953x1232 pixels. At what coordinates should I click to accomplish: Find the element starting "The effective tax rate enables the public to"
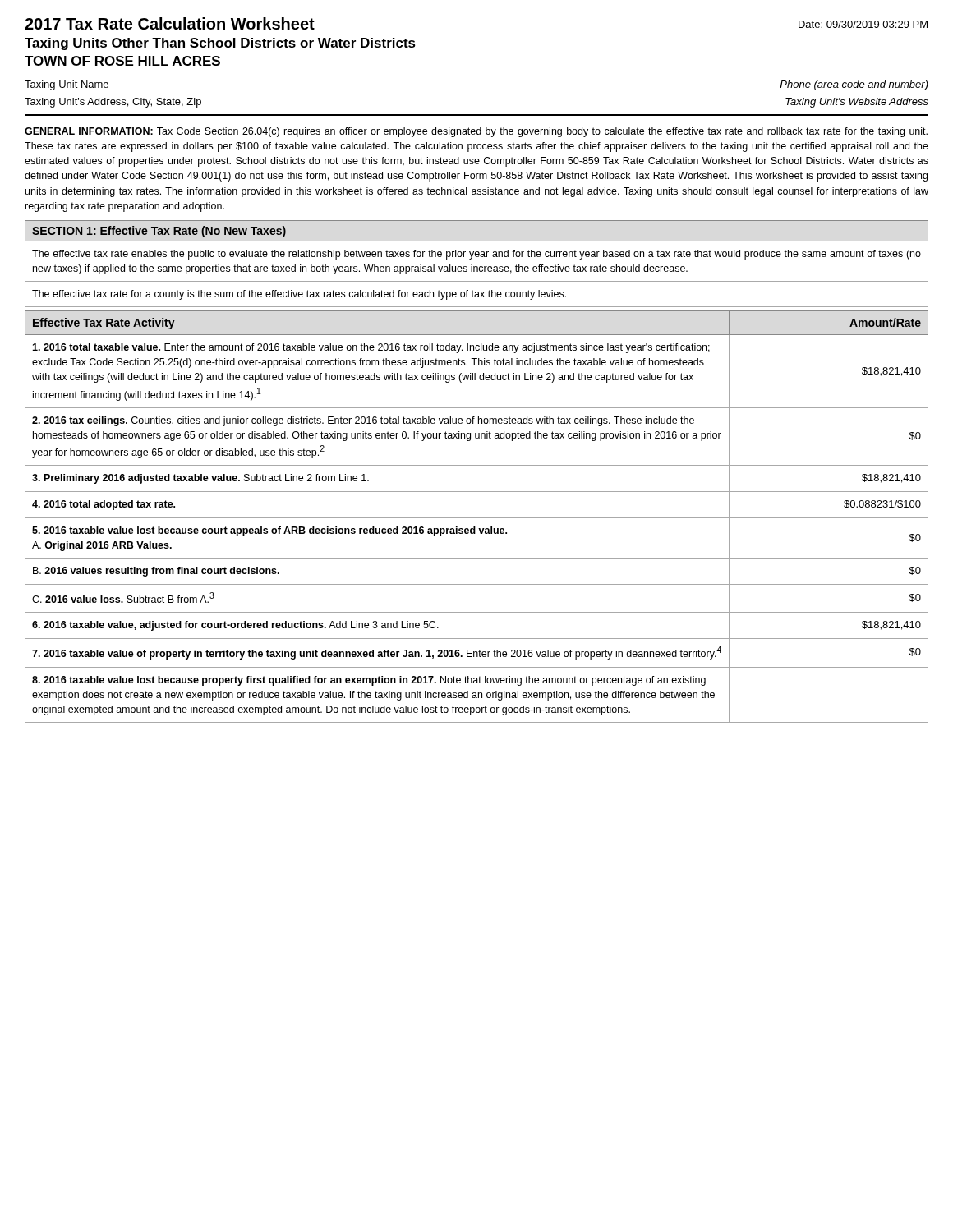(476, 261)
